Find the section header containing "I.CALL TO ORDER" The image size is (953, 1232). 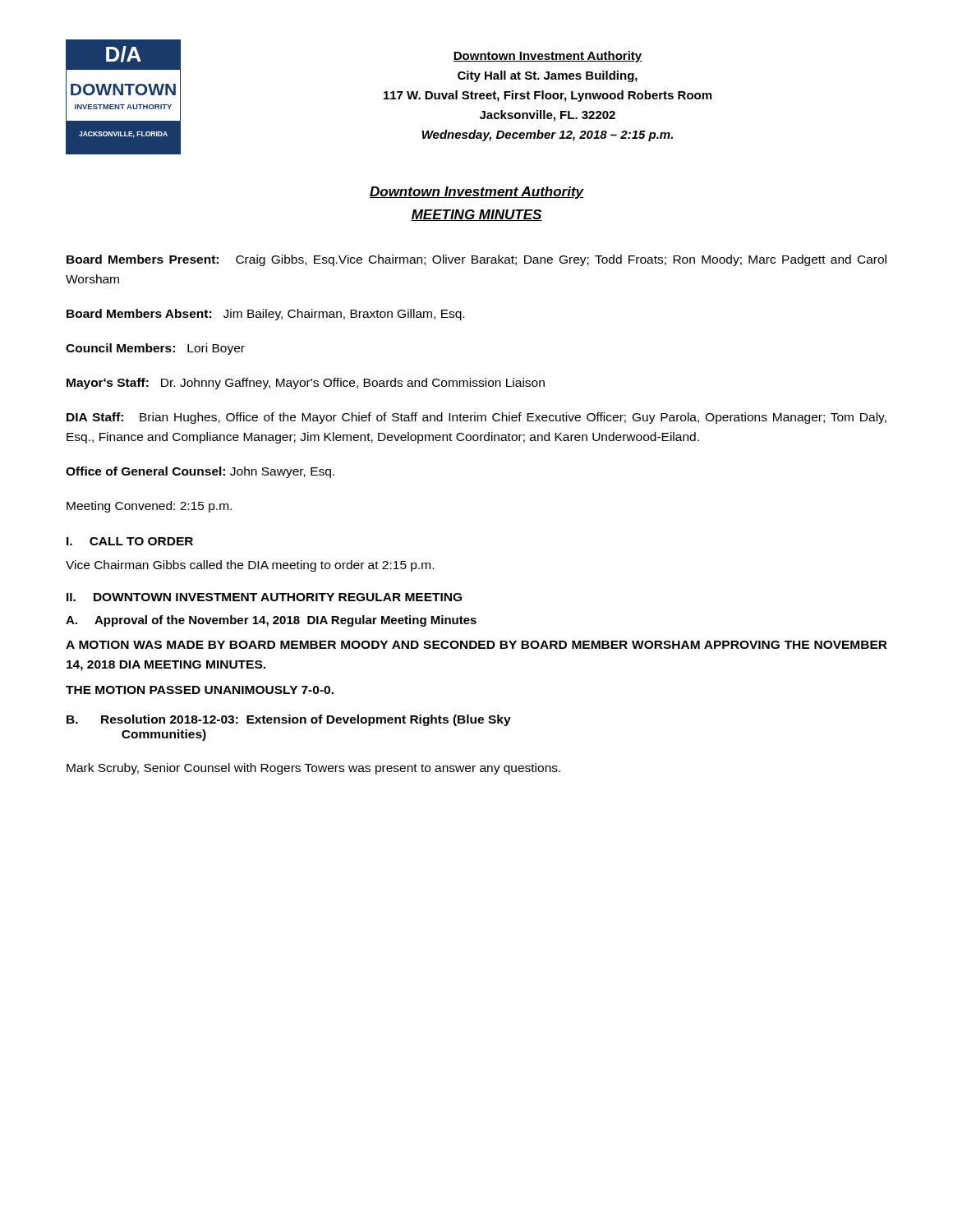click(x=130, y=541)
